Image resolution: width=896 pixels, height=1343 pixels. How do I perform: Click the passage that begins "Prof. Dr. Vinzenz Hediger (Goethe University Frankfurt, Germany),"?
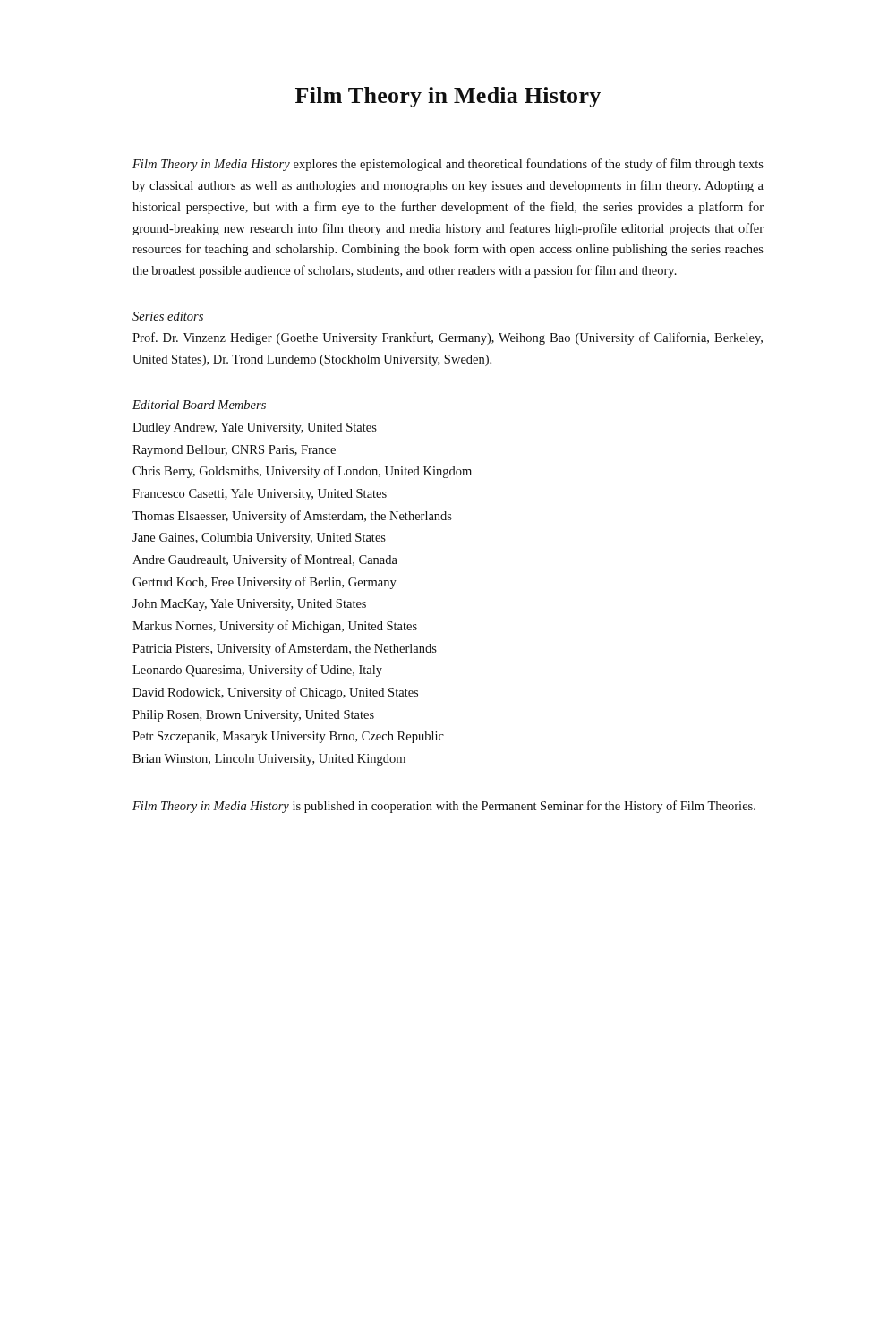[x=448, y=349]
